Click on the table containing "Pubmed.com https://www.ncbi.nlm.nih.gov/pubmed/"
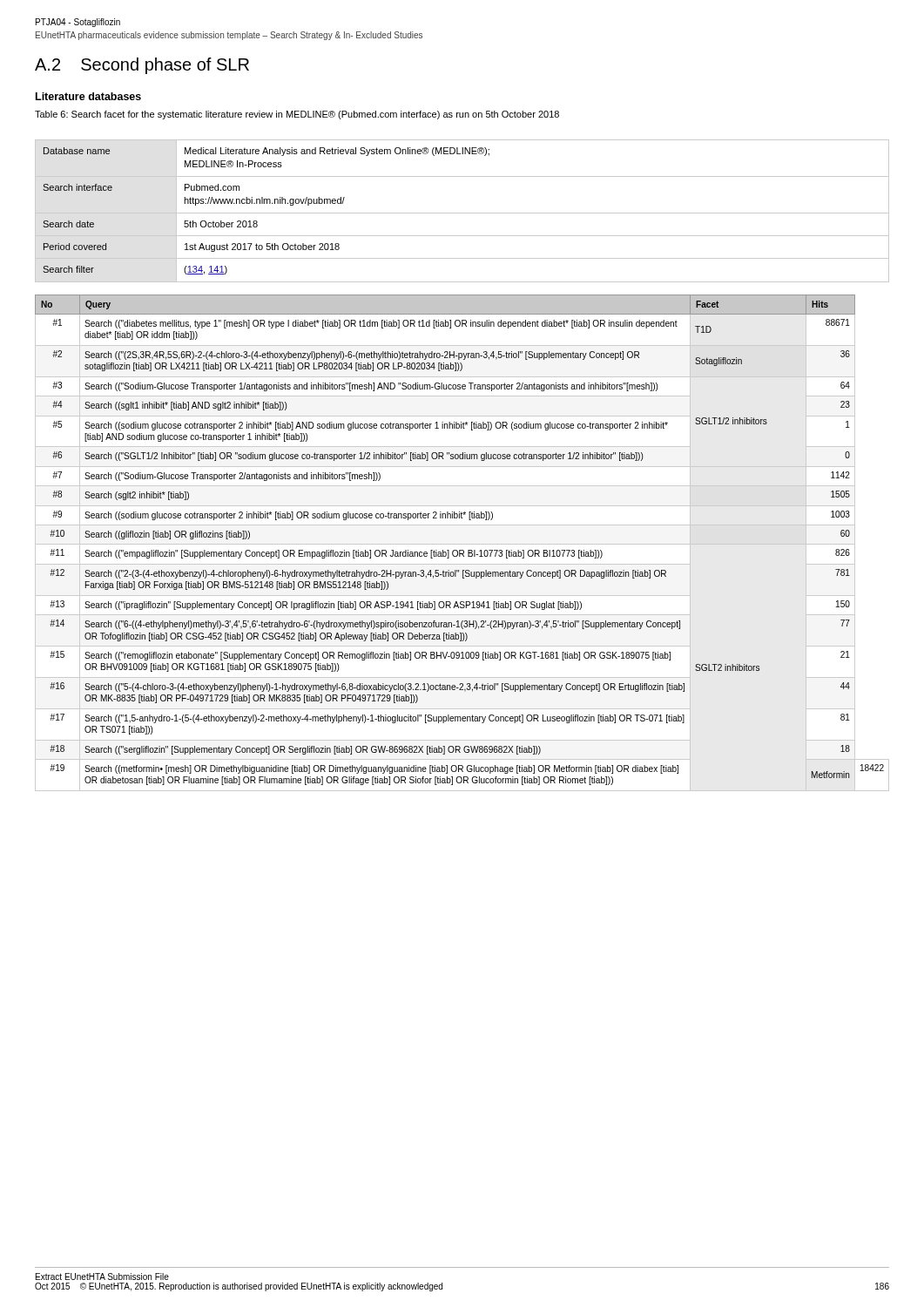 pos(462,211)
